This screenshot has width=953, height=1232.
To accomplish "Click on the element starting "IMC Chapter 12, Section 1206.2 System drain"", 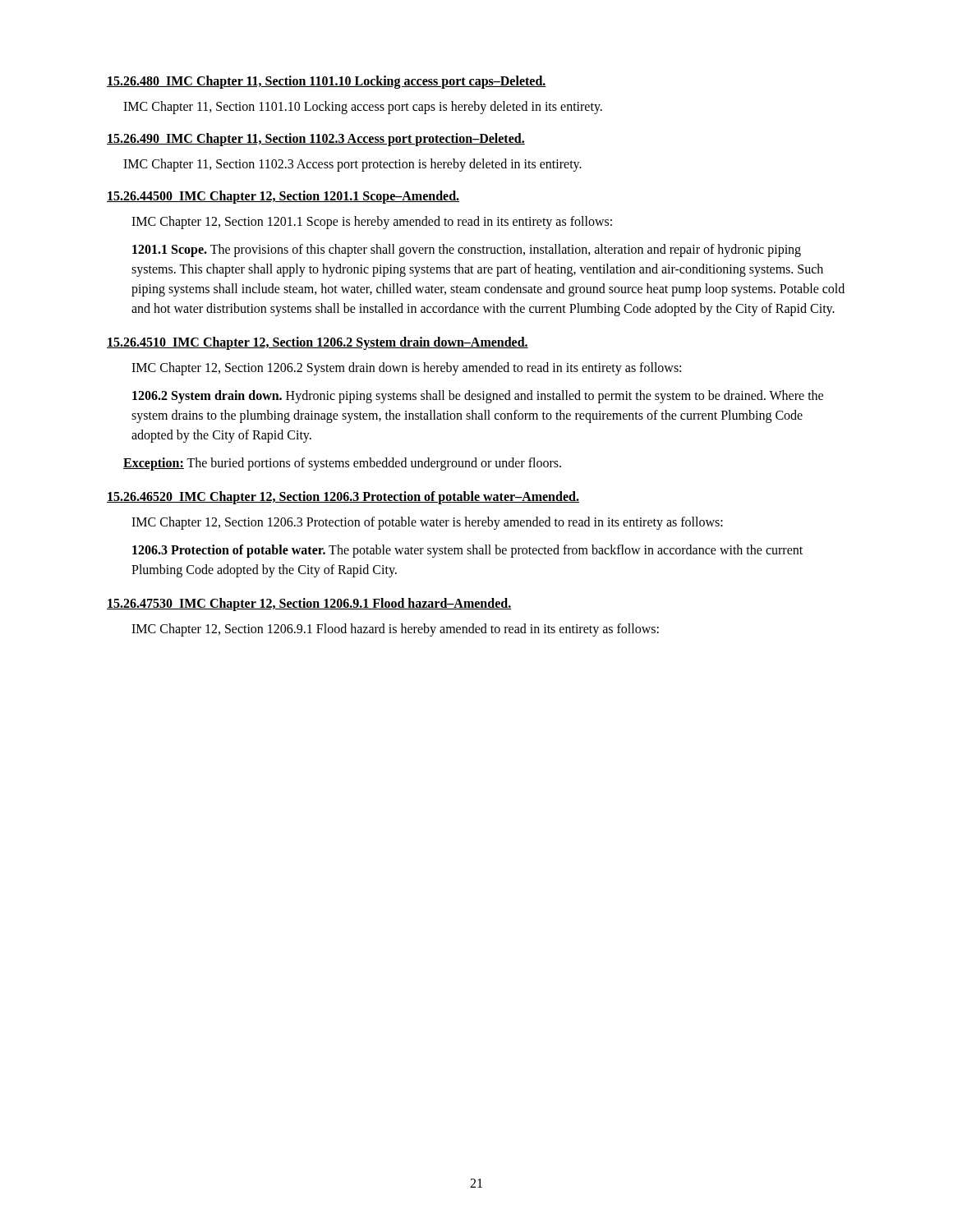I will click(407, 368).
